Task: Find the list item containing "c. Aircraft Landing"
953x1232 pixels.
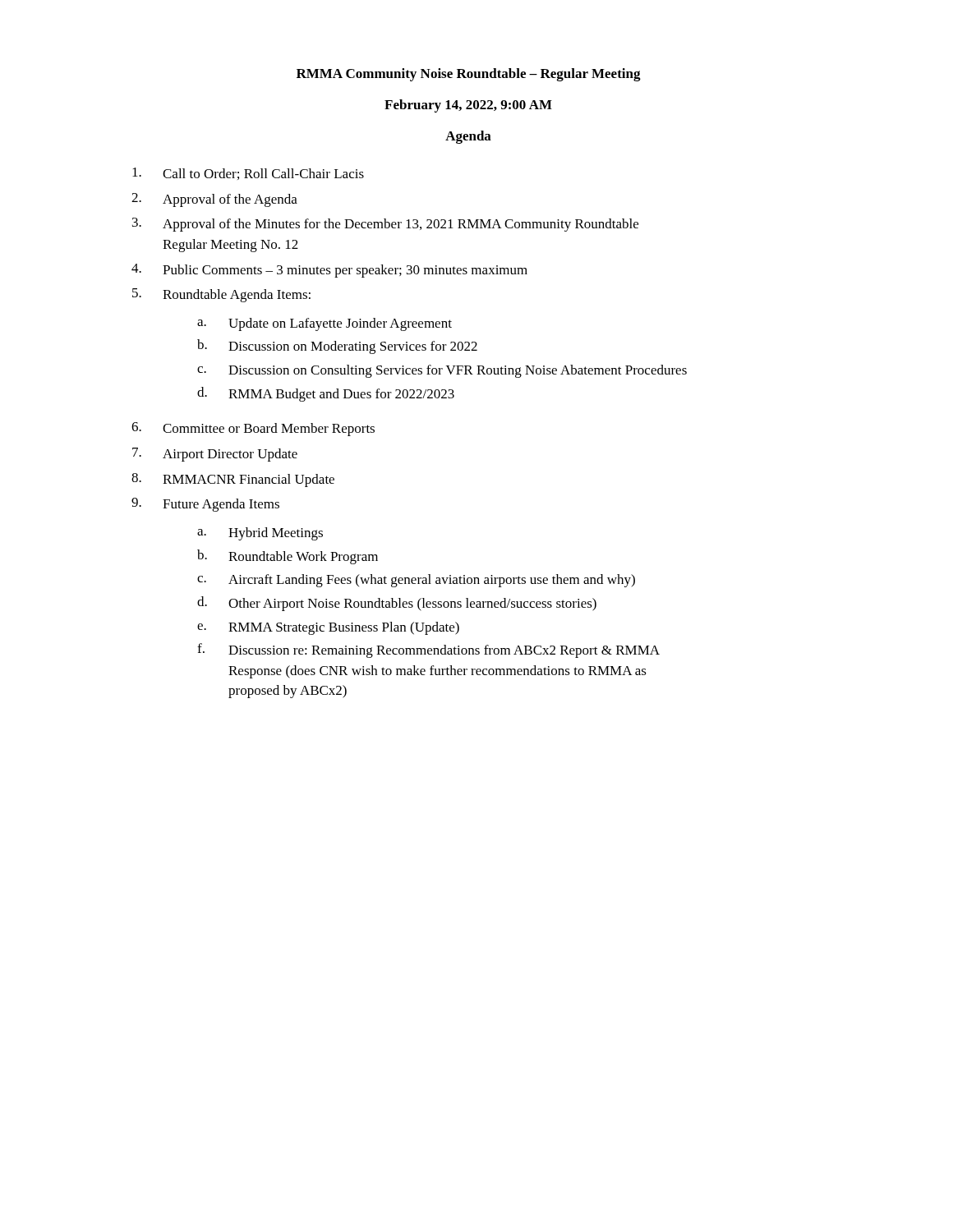Action: pos(416,580)
